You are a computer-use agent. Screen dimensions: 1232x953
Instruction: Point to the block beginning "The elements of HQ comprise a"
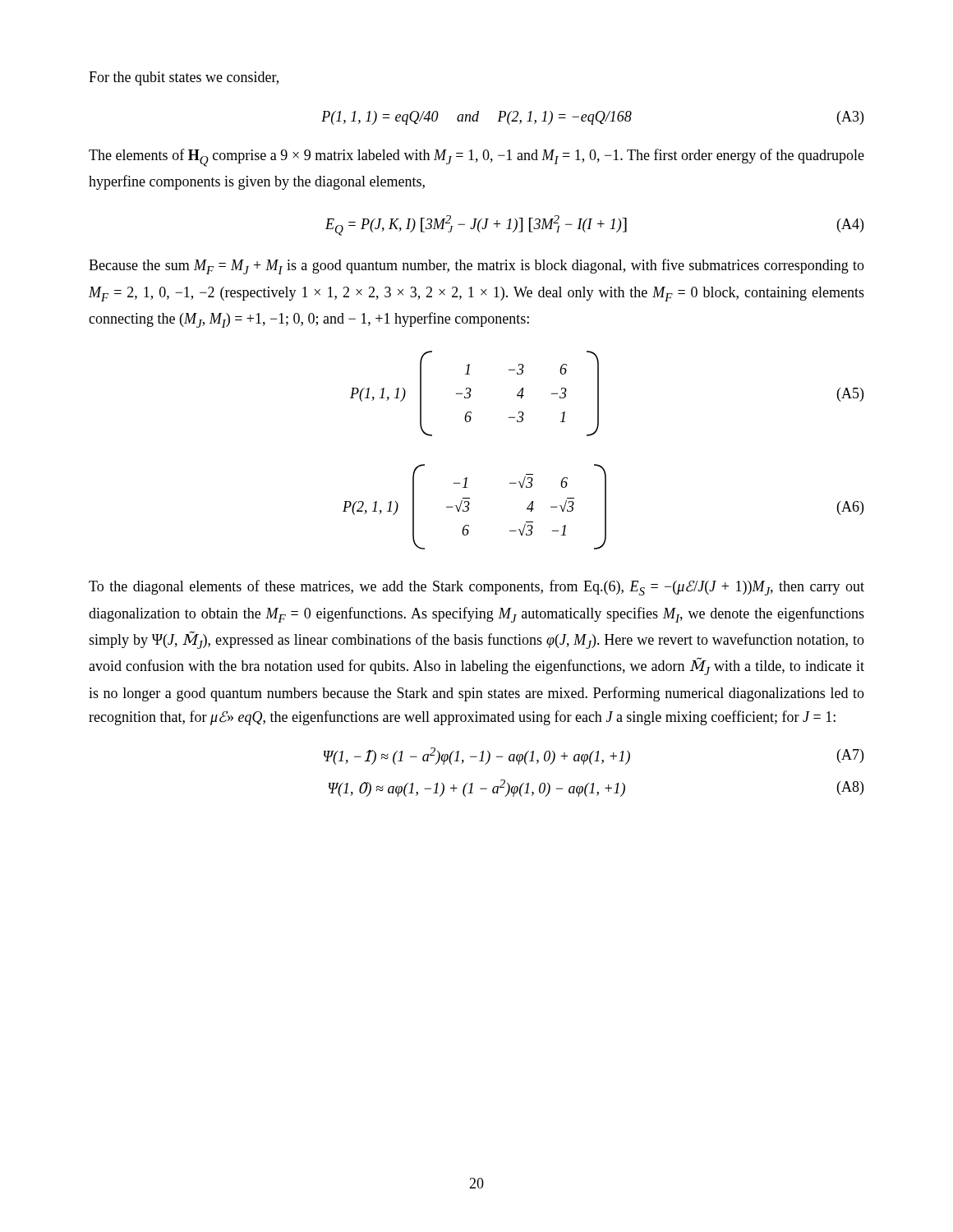coord(476,169)
